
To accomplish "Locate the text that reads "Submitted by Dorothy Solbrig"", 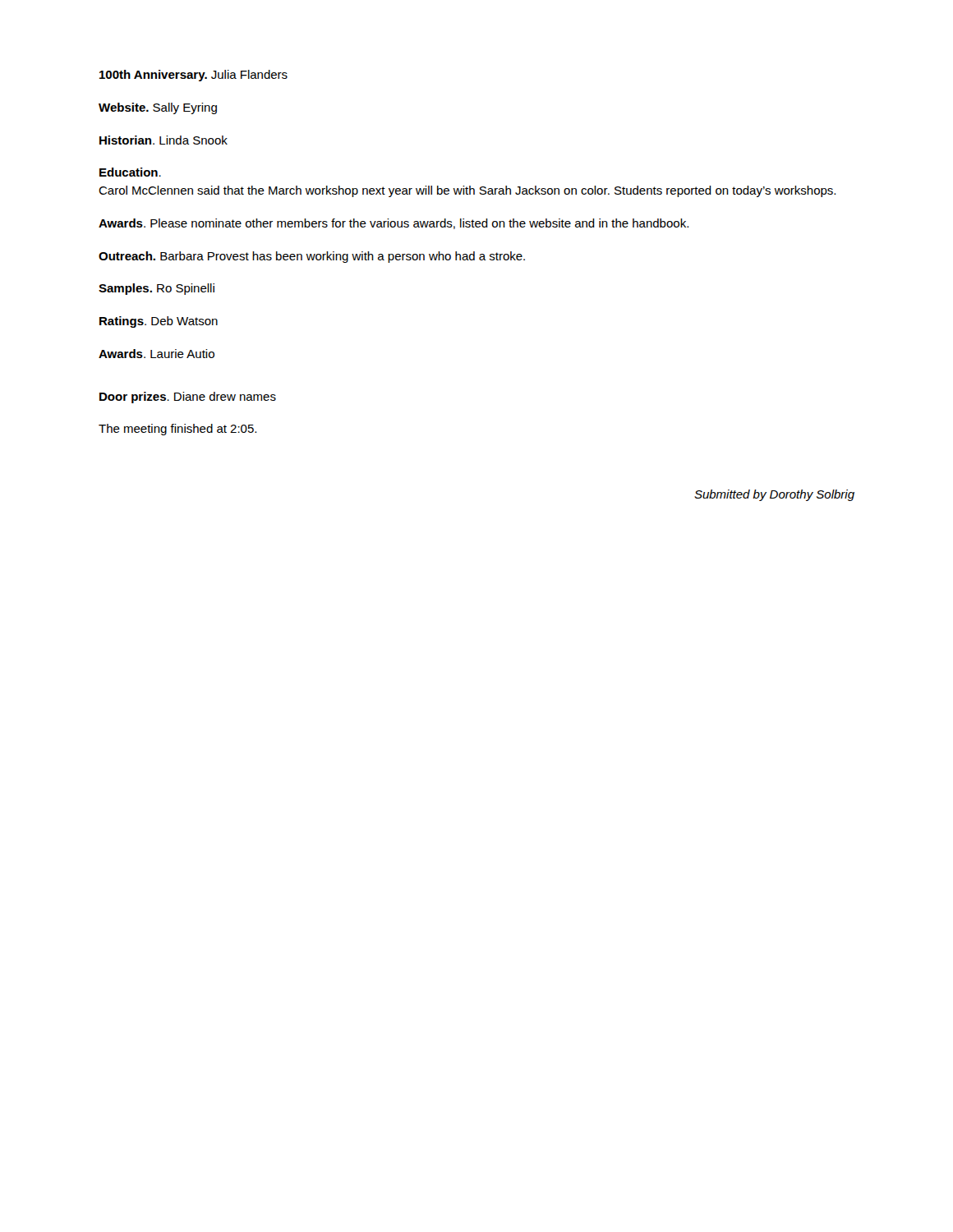I will 774,494.
